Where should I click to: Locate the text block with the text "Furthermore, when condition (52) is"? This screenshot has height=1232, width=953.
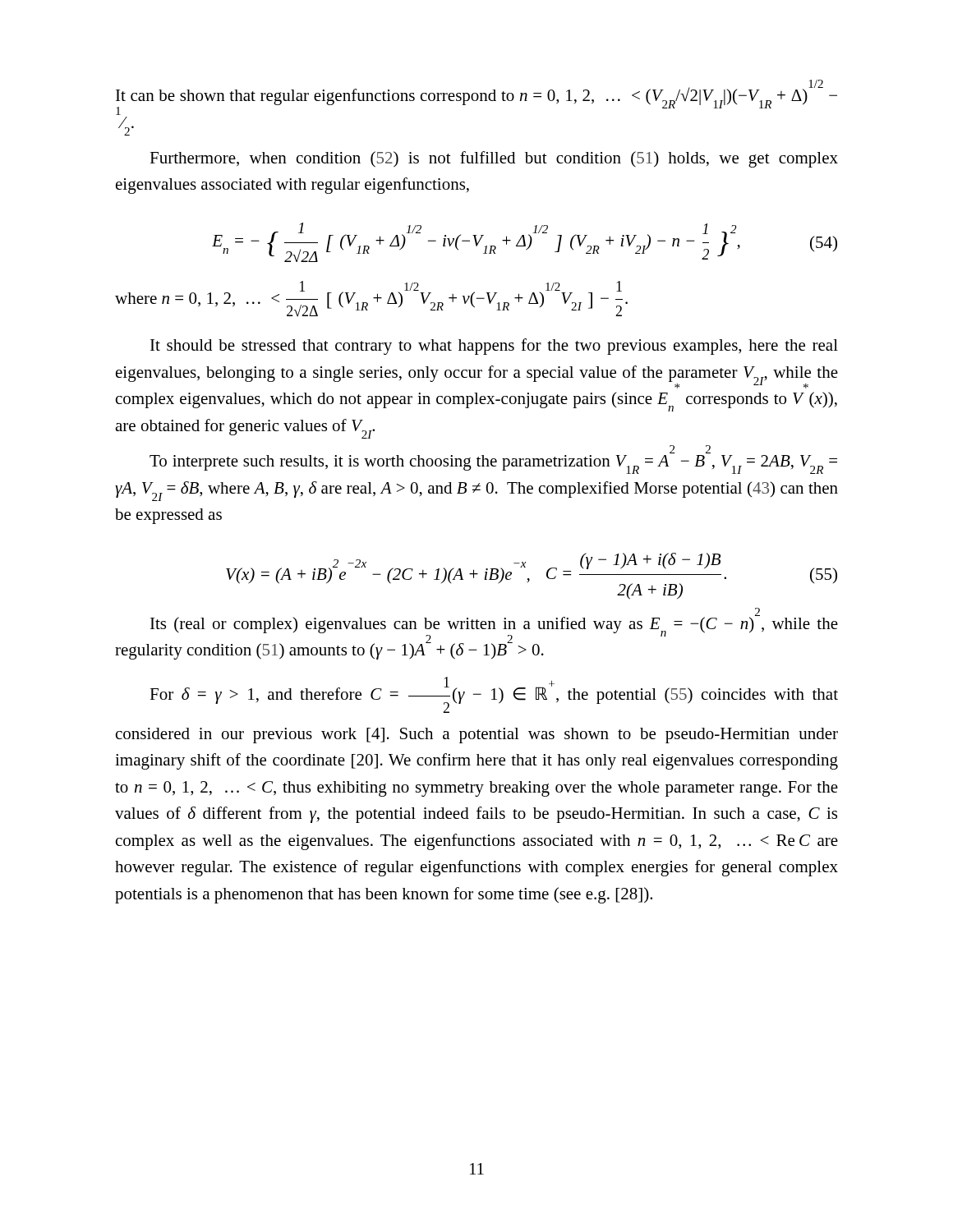(476, 171)
